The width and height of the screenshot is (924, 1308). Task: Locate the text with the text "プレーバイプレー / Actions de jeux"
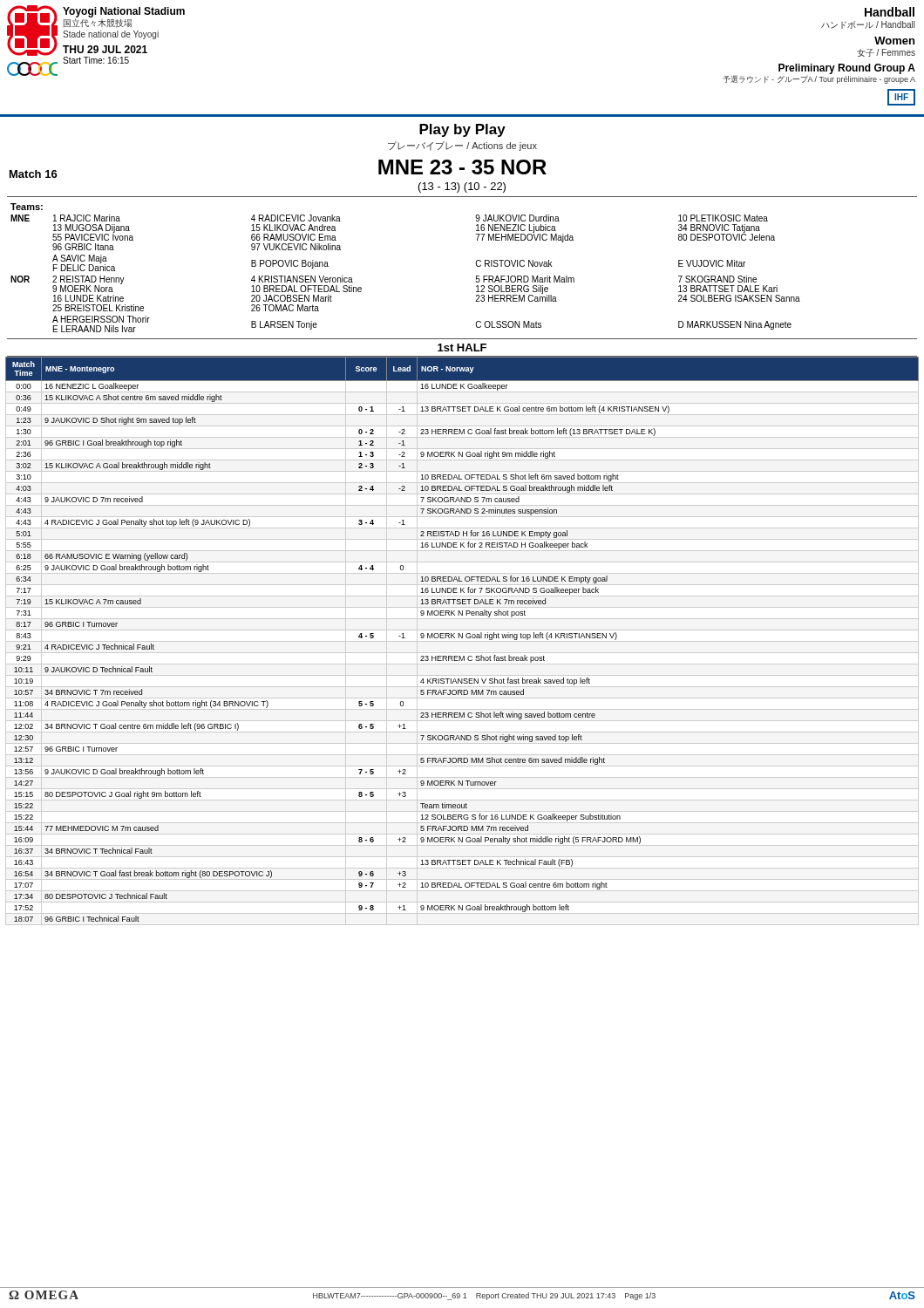point(462,146)
